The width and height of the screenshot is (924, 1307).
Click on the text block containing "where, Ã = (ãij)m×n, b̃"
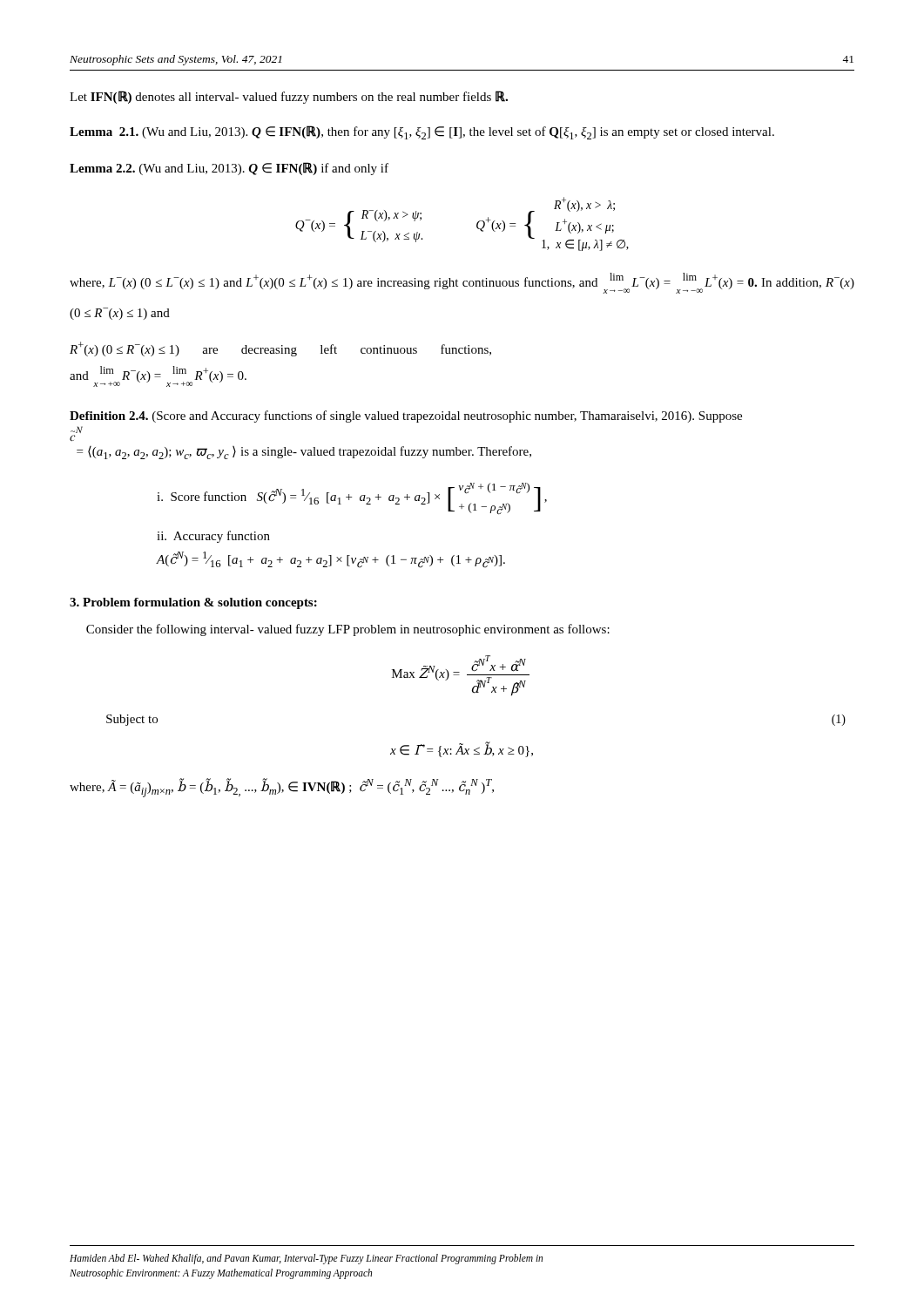coord(282,787)
